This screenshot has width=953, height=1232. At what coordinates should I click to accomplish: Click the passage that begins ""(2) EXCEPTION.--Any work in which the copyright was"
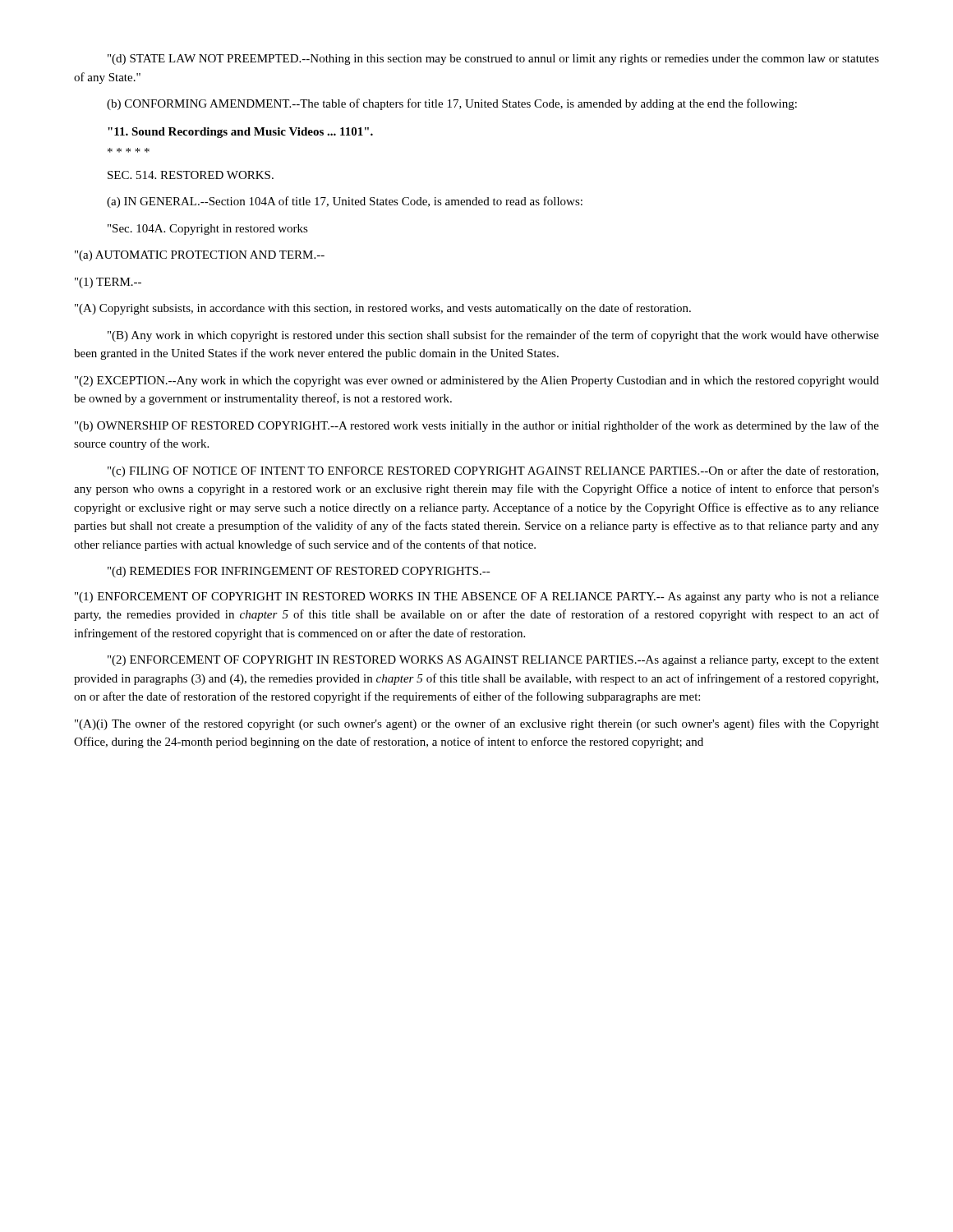(x=476, y=389)
